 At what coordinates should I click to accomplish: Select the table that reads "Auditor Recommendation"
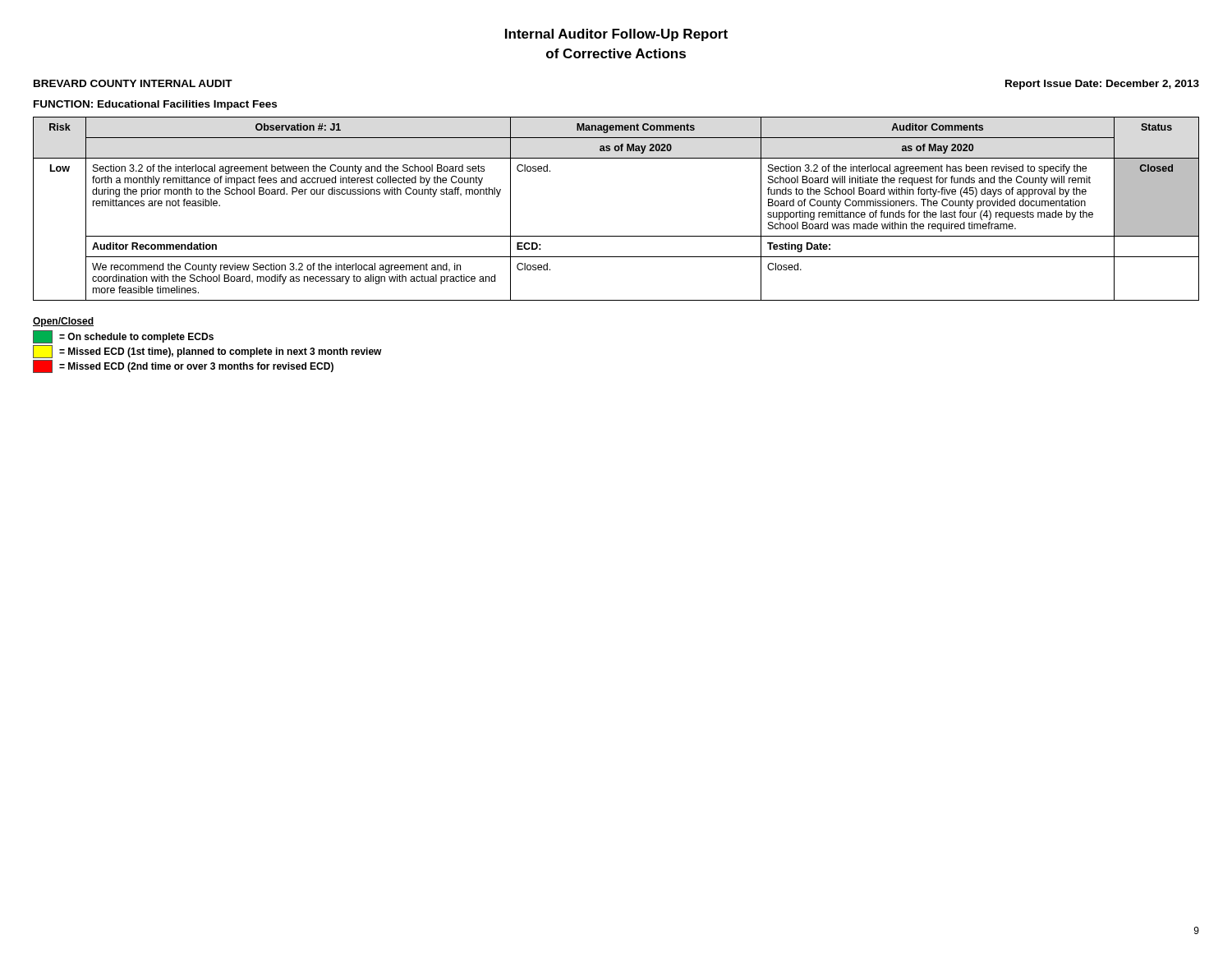click(x=616, y=208)
